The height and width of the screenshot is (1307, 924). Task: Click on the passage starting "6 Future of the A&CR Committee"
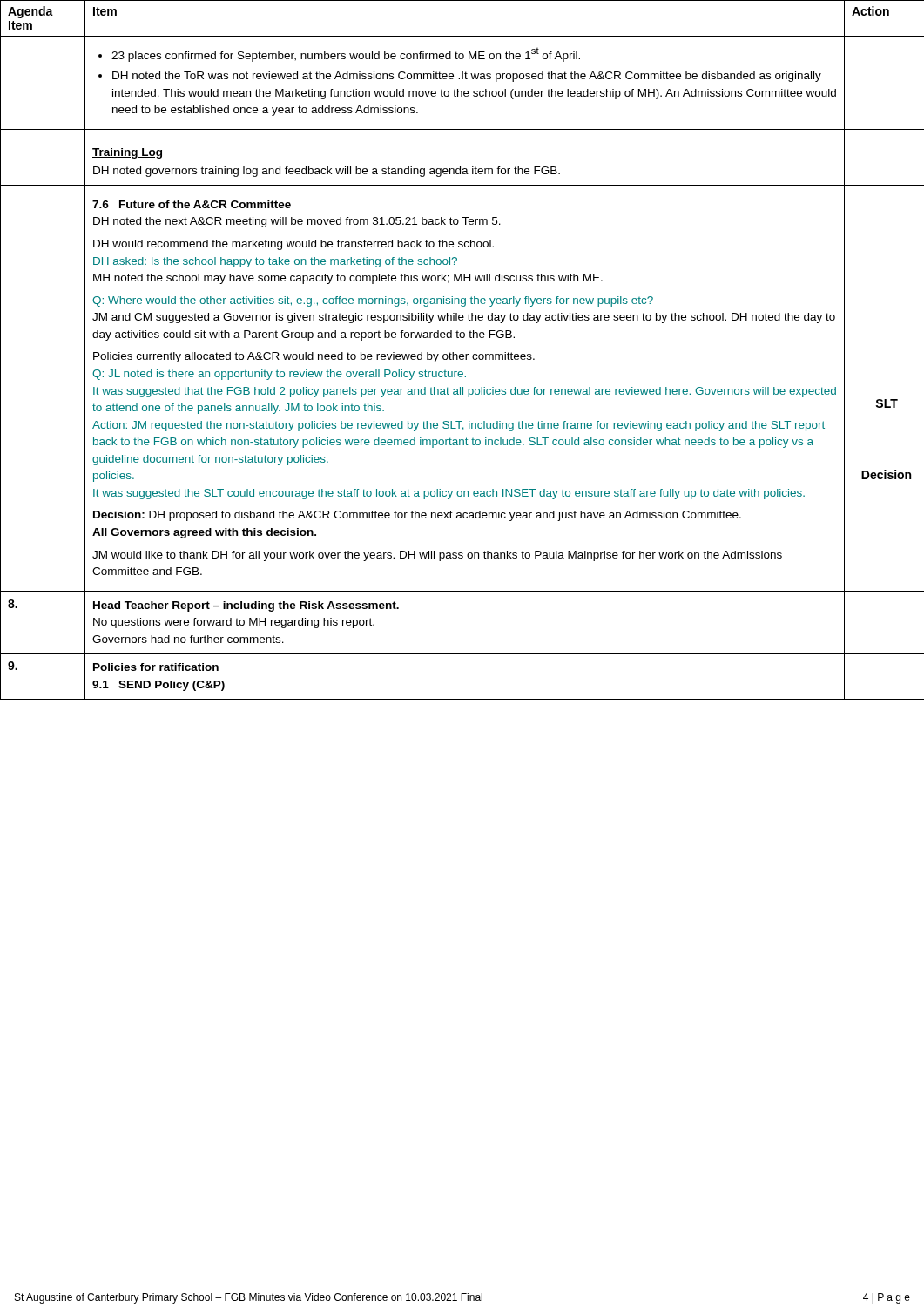pyautogui.click(x=465, y=388)
